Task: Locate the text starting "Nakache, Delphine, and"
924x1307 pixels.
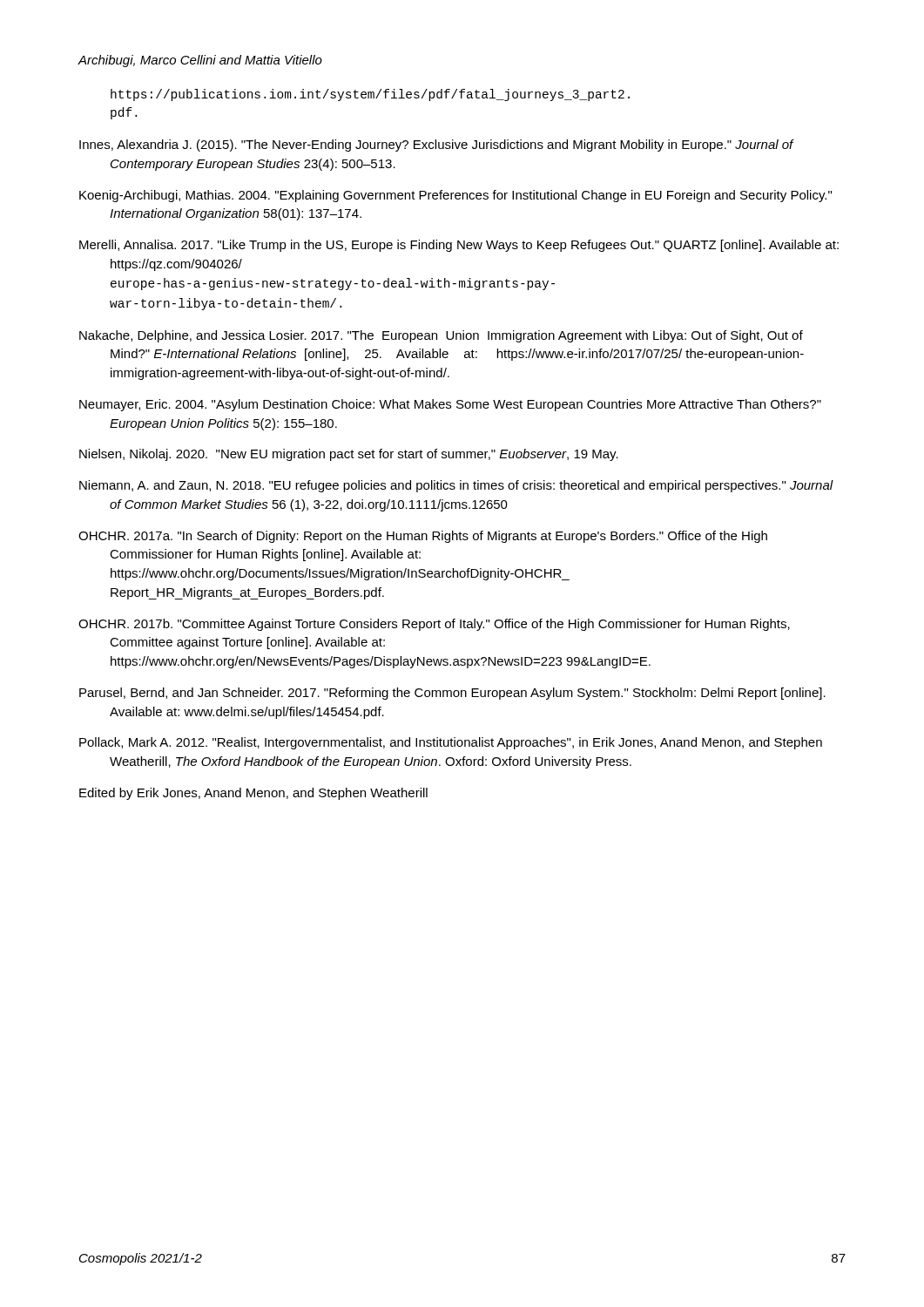Action: pyautogui.click(x=441, y=354)
